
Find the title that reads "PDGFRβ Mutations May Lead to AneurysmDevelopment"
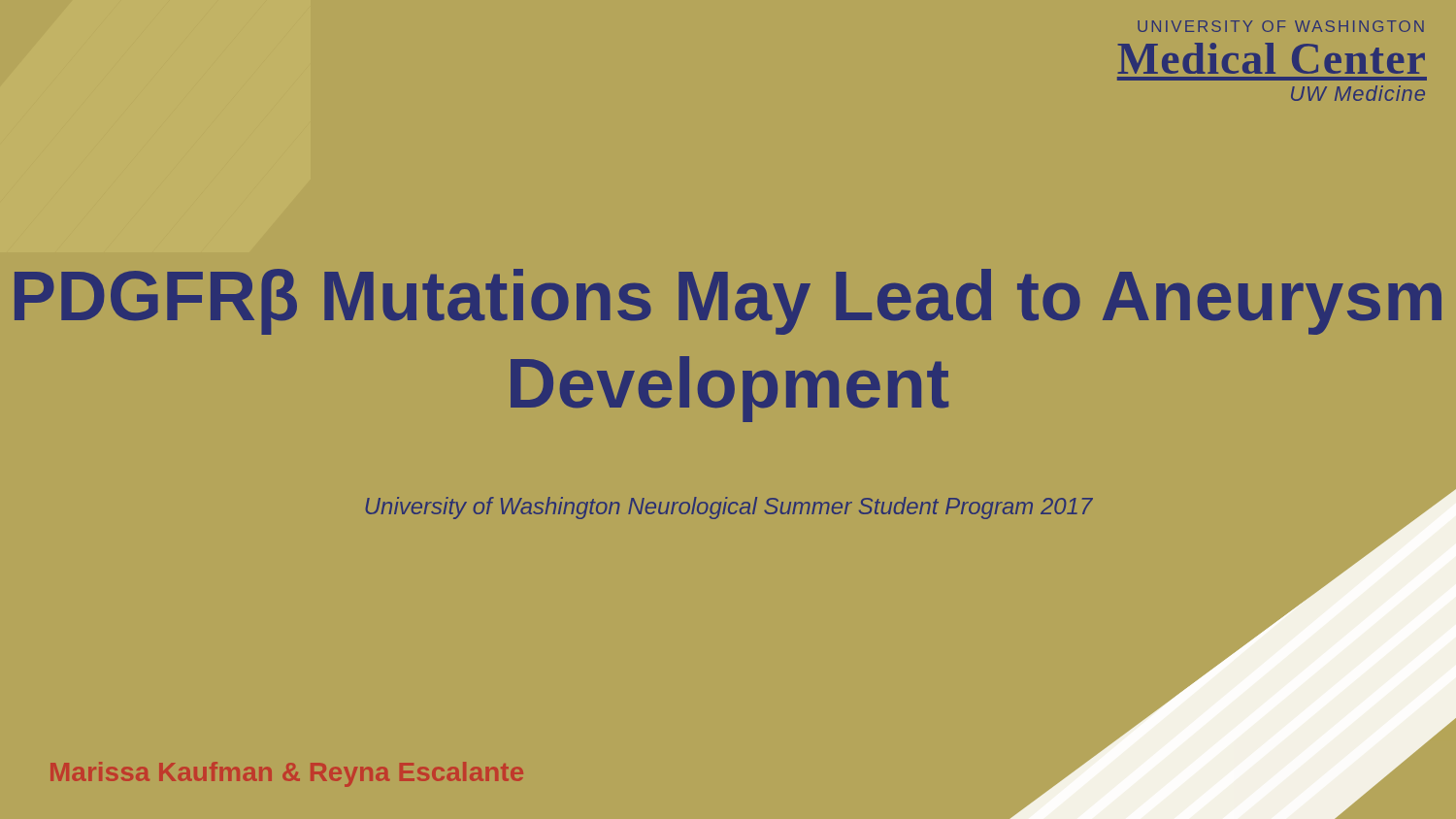tap(728, 340)
